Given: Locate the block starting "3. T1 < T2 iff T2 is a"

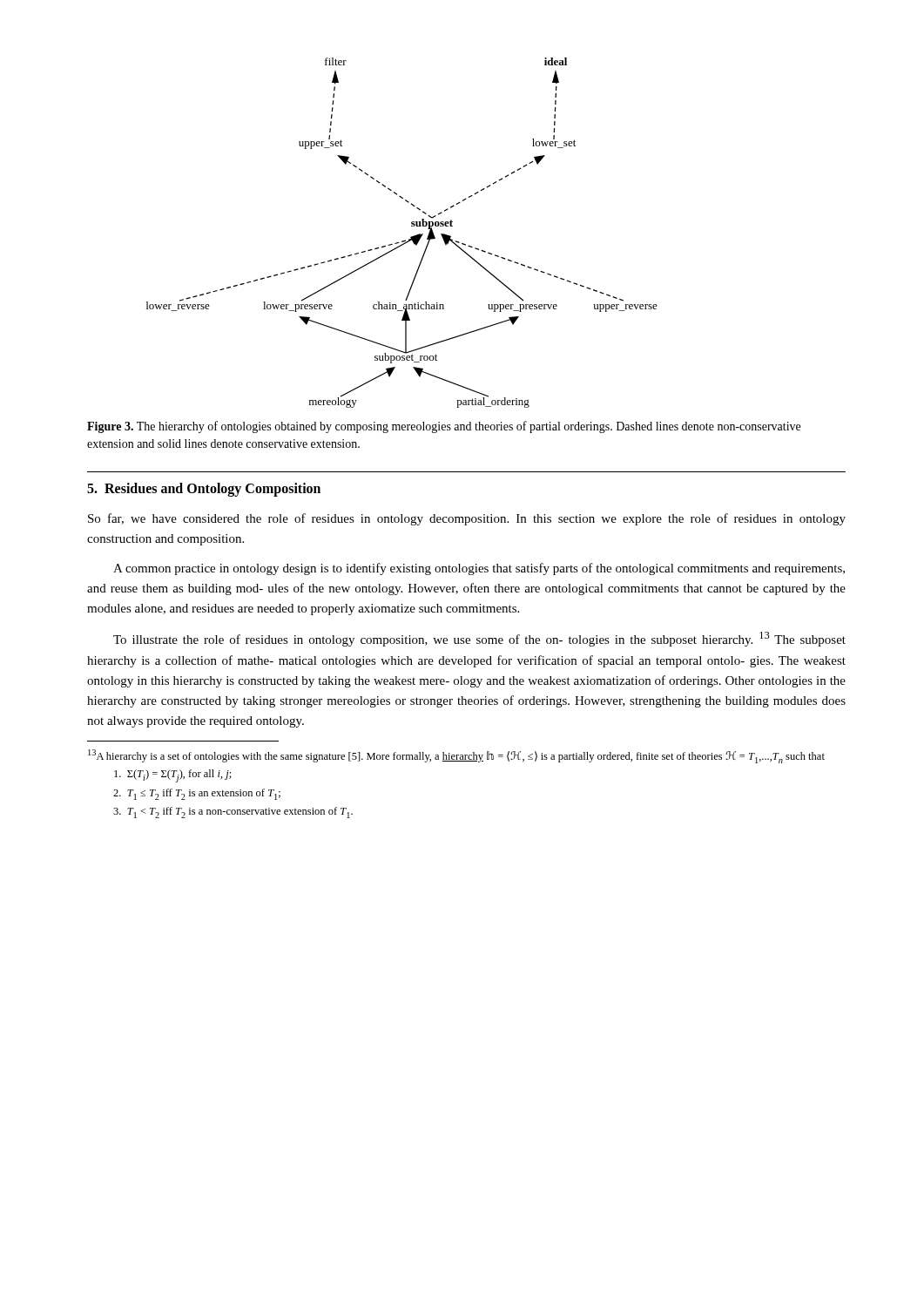Looking at the screenshot, I should tap(233, 812).
